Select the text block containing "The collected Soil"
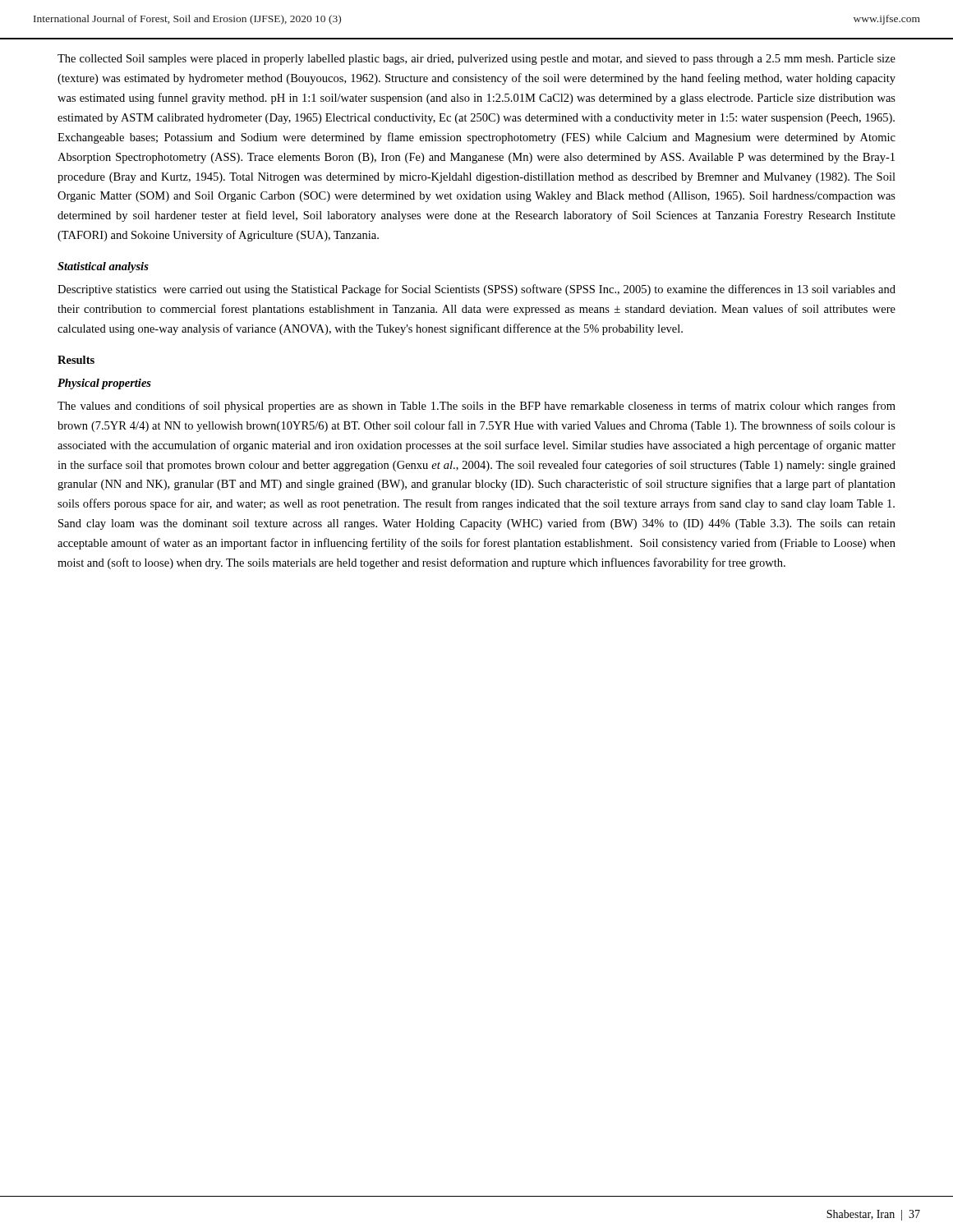The image size is (953, 1232). click(476, 147)
